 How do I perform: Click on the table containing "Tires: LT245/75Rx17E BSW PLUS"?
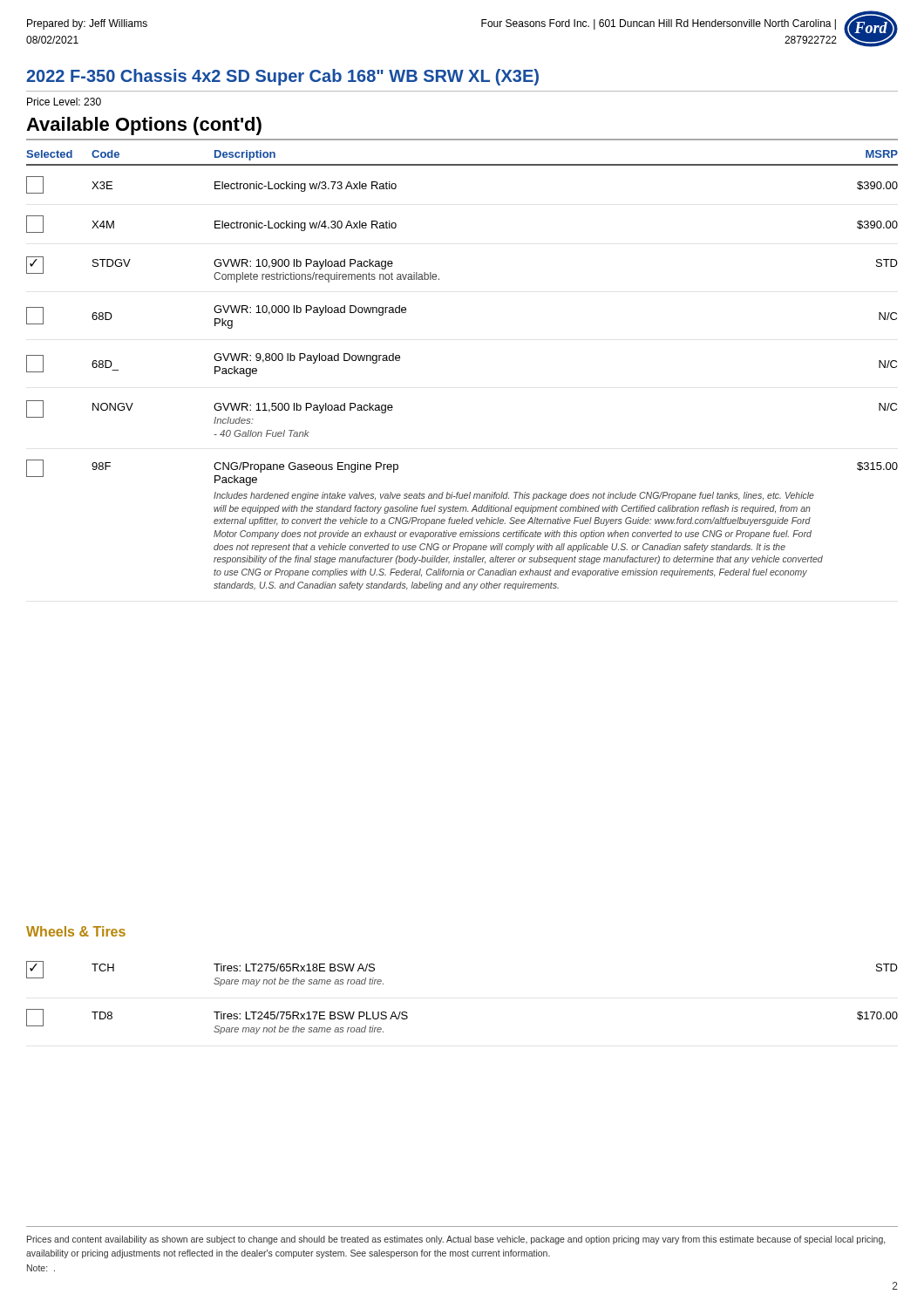[x=462, y=998]
